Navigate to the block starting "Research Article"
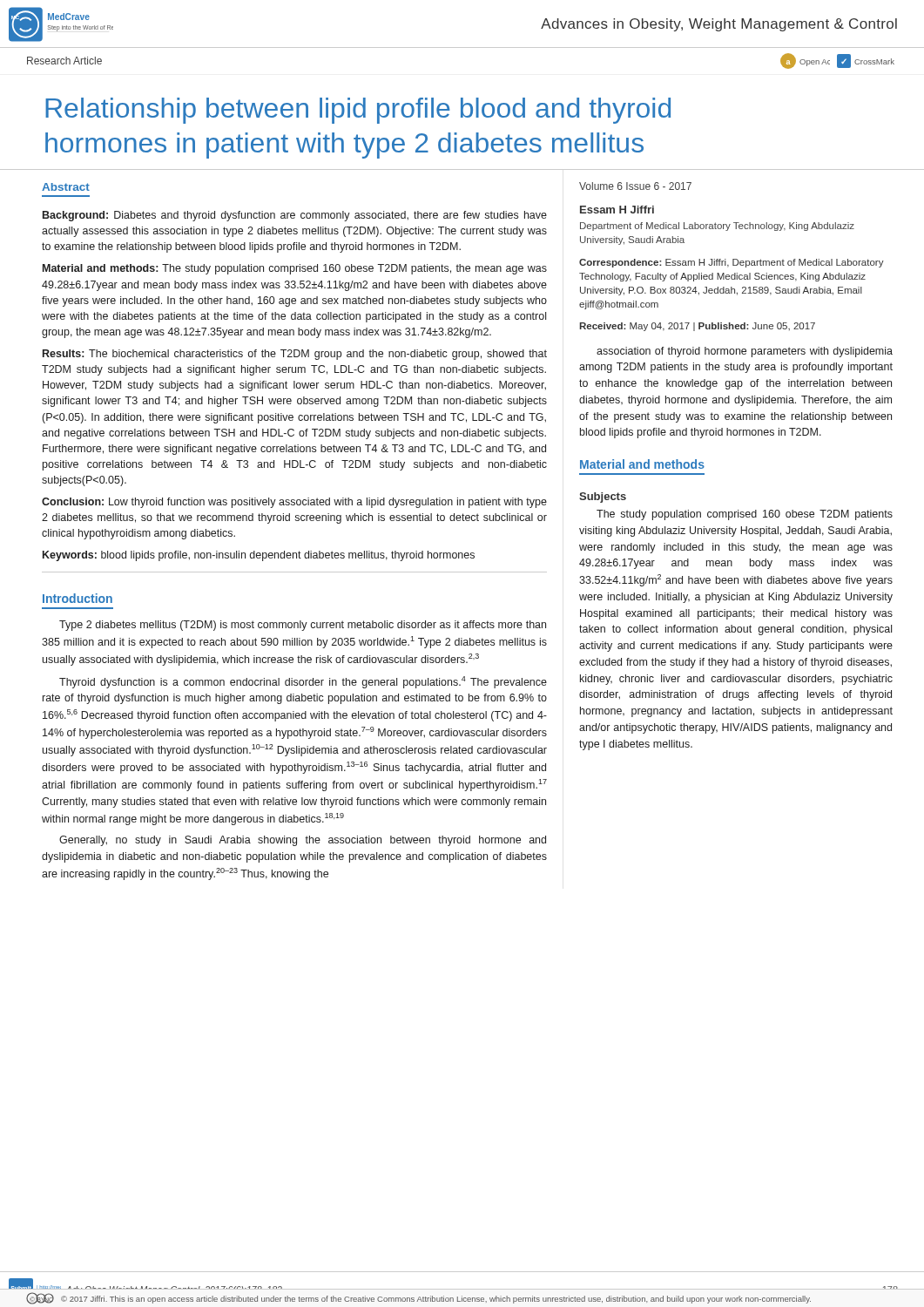 64,61
